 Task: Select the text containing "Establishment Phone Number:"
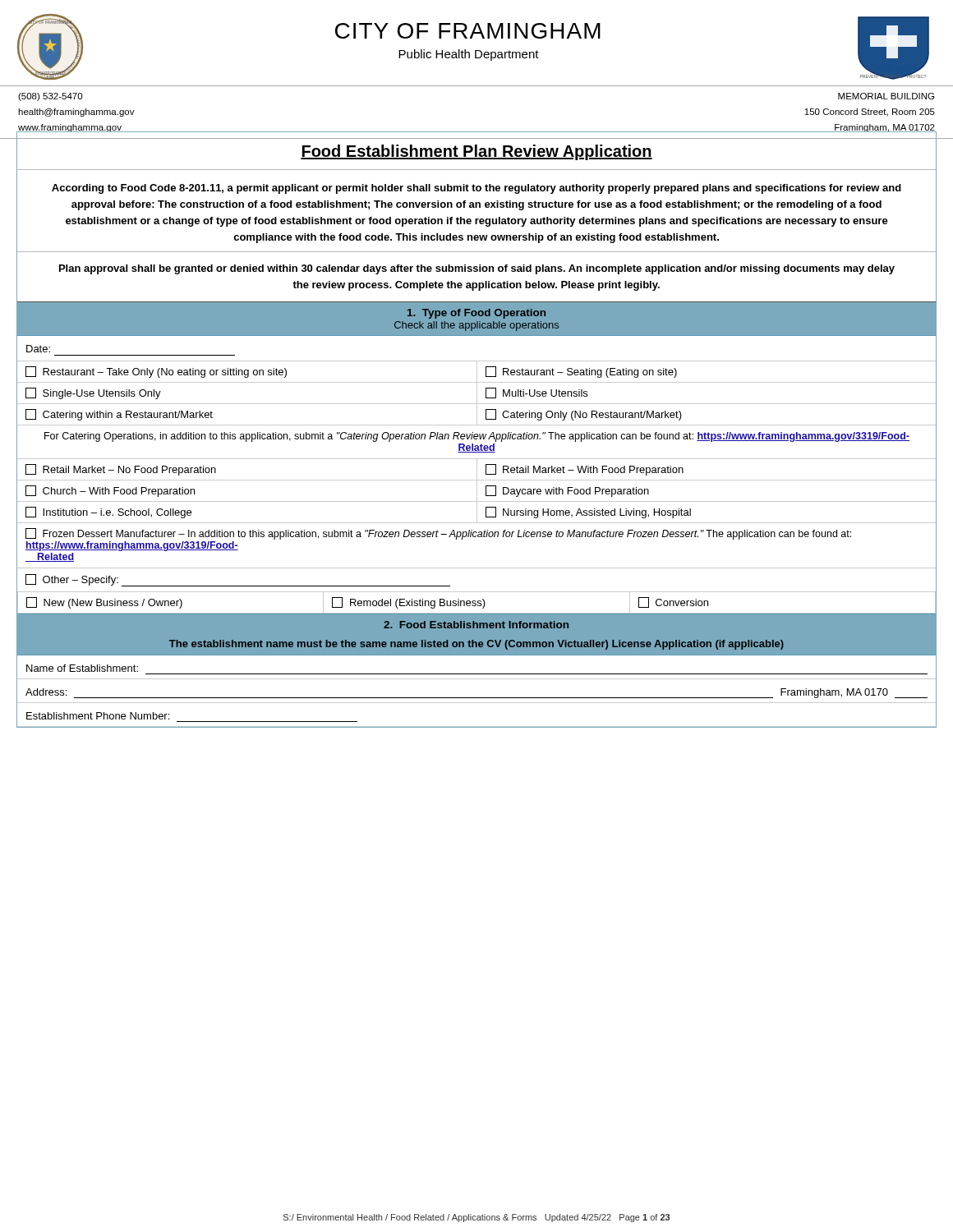pos(192,716)
